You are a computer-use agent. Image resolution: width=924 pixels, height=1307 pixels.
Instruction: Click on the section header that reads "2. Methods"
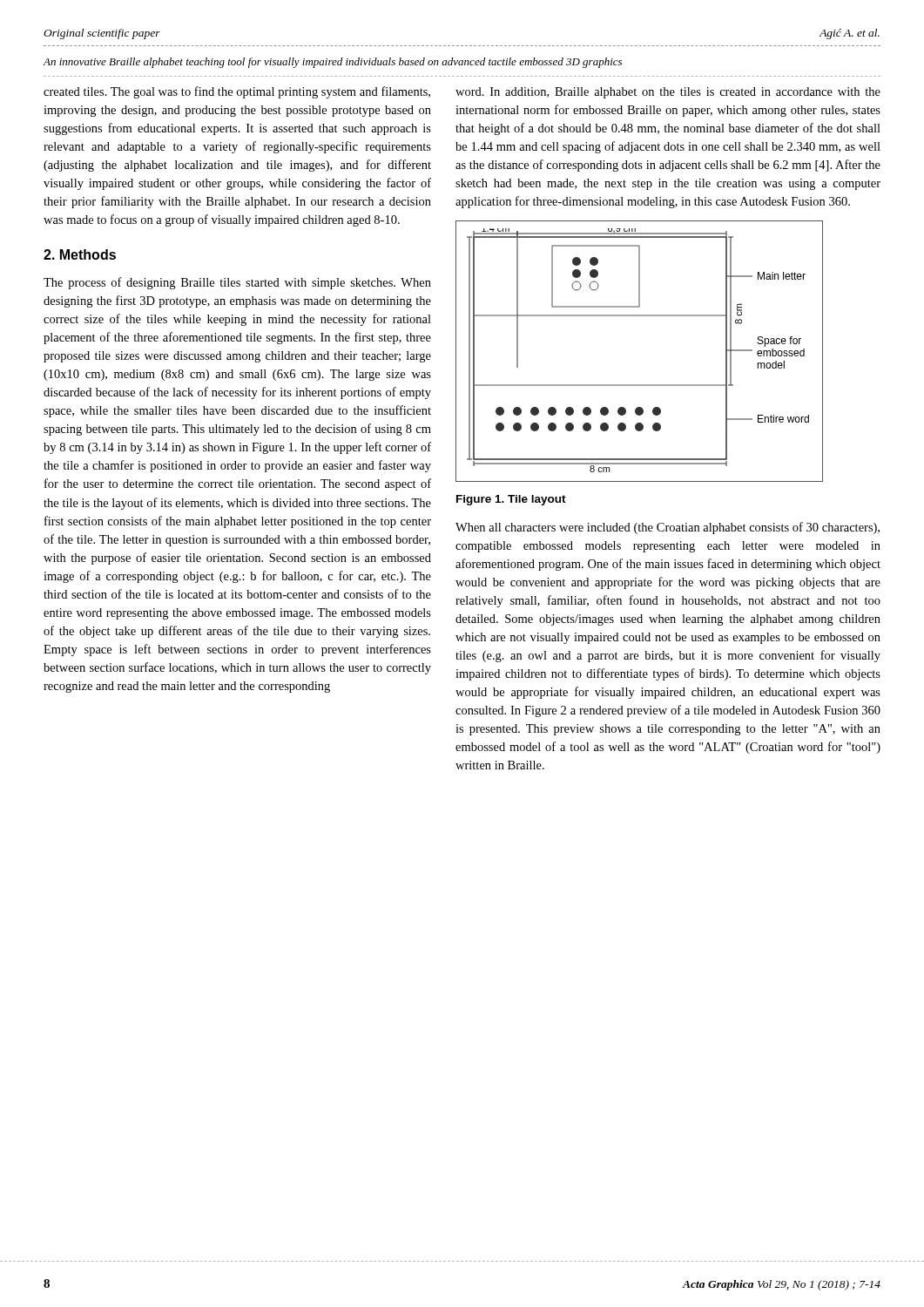coord(80,254)
